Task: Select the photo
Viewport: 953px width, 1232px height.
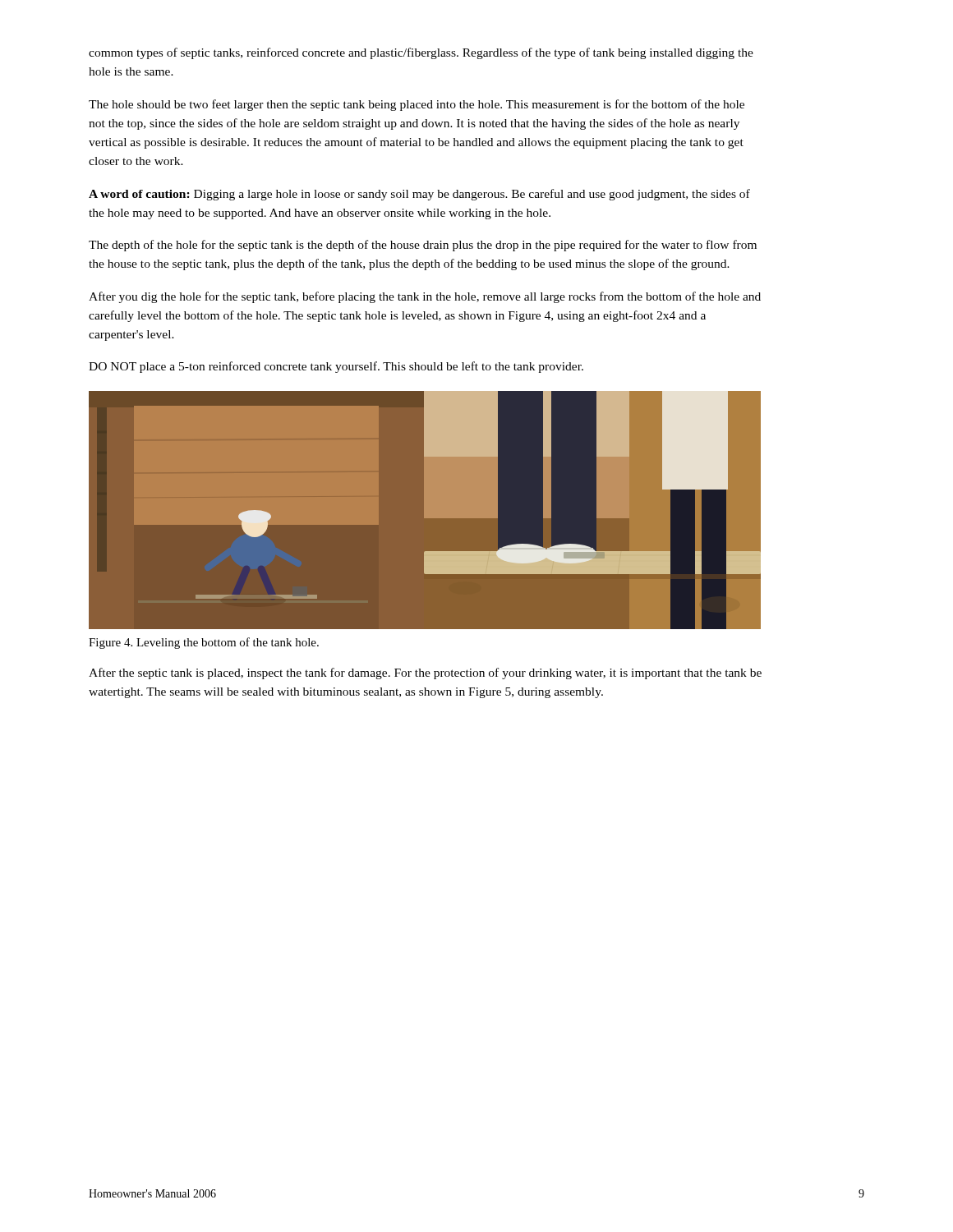Action: click(x=426, y=510)
